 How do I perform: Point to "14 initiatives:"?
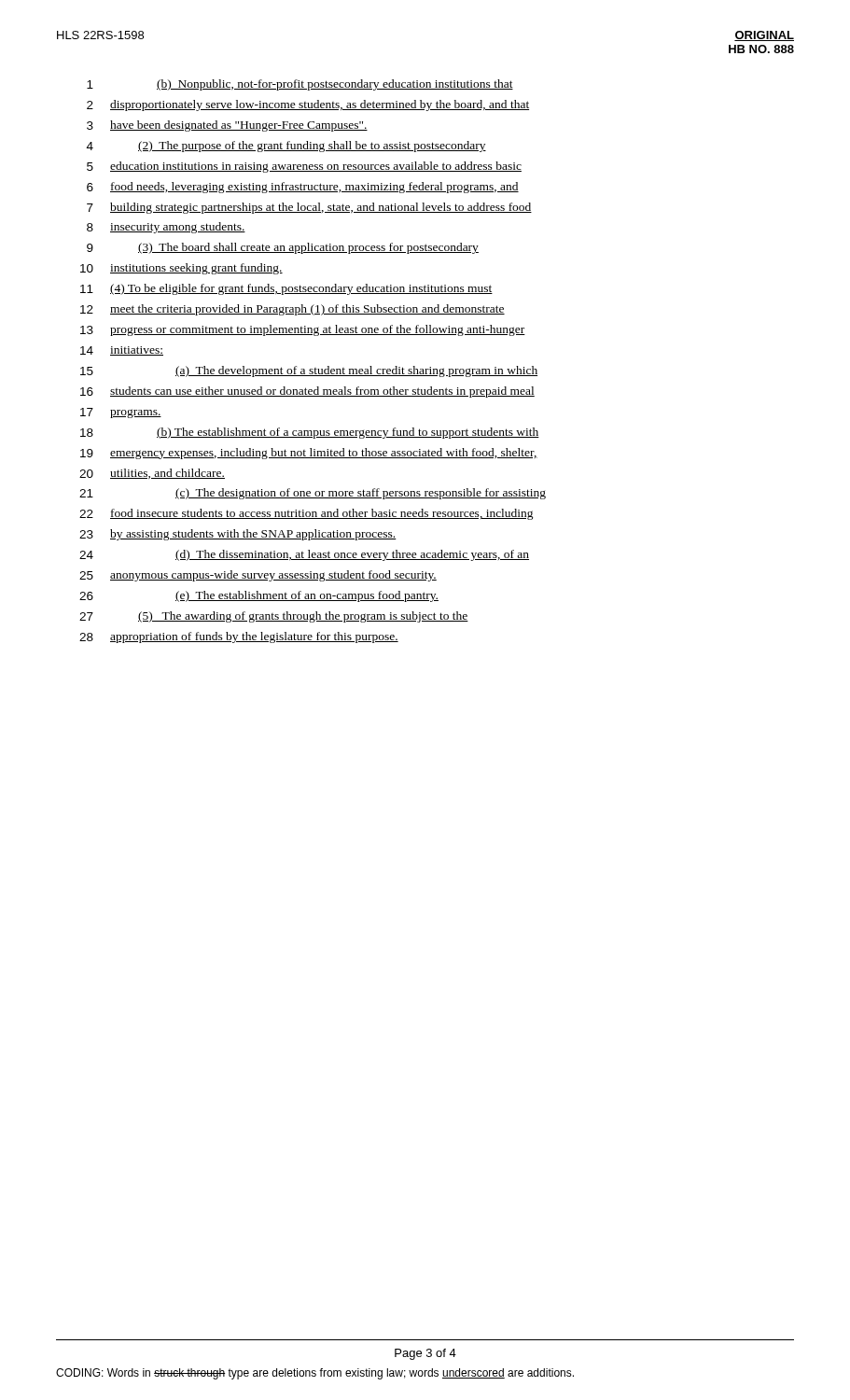[x=122, y=351]
